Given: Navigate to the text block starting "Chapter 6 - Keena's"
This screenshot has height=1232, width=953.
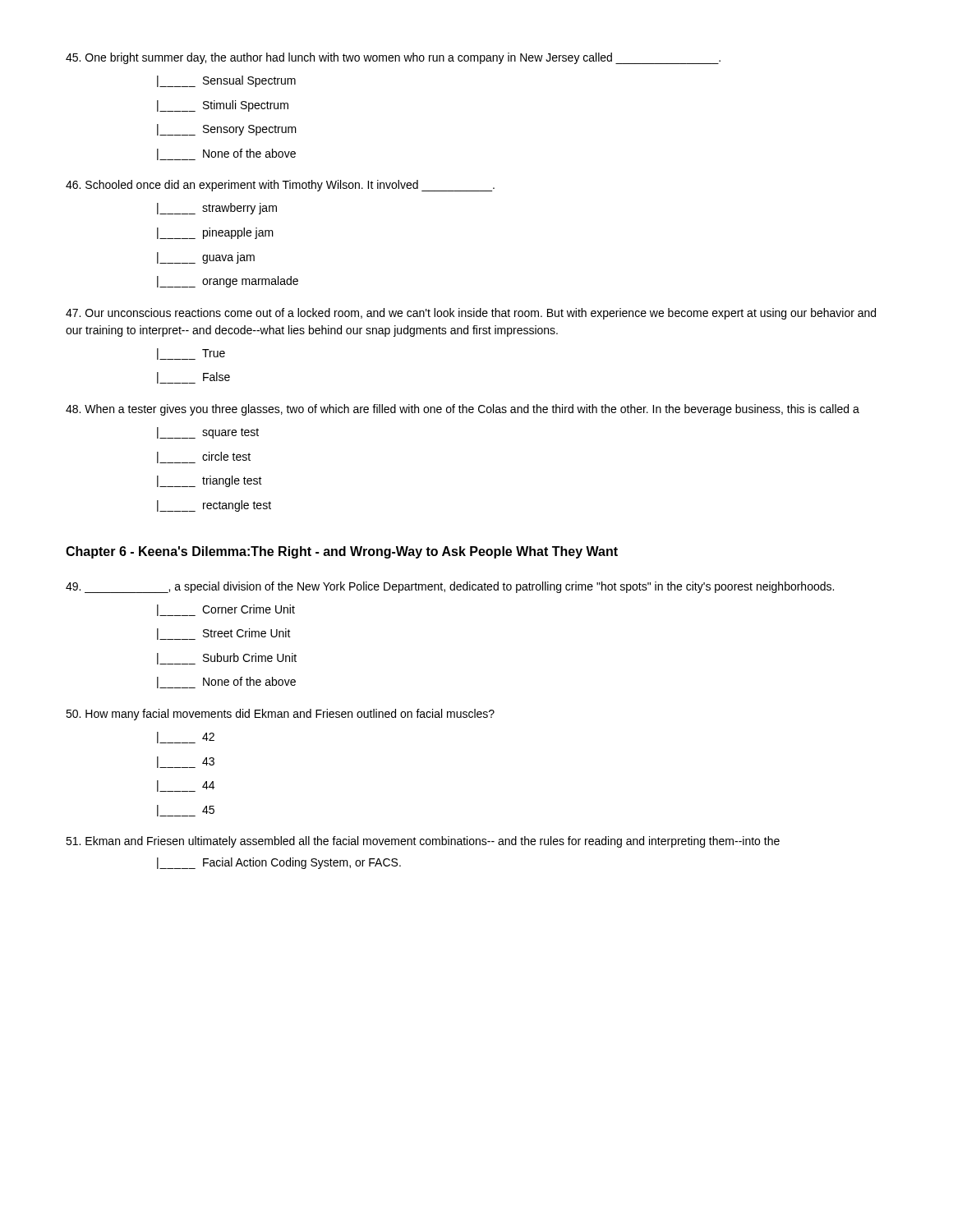Looking at the screenshot, I should click(x=342, y=552).
